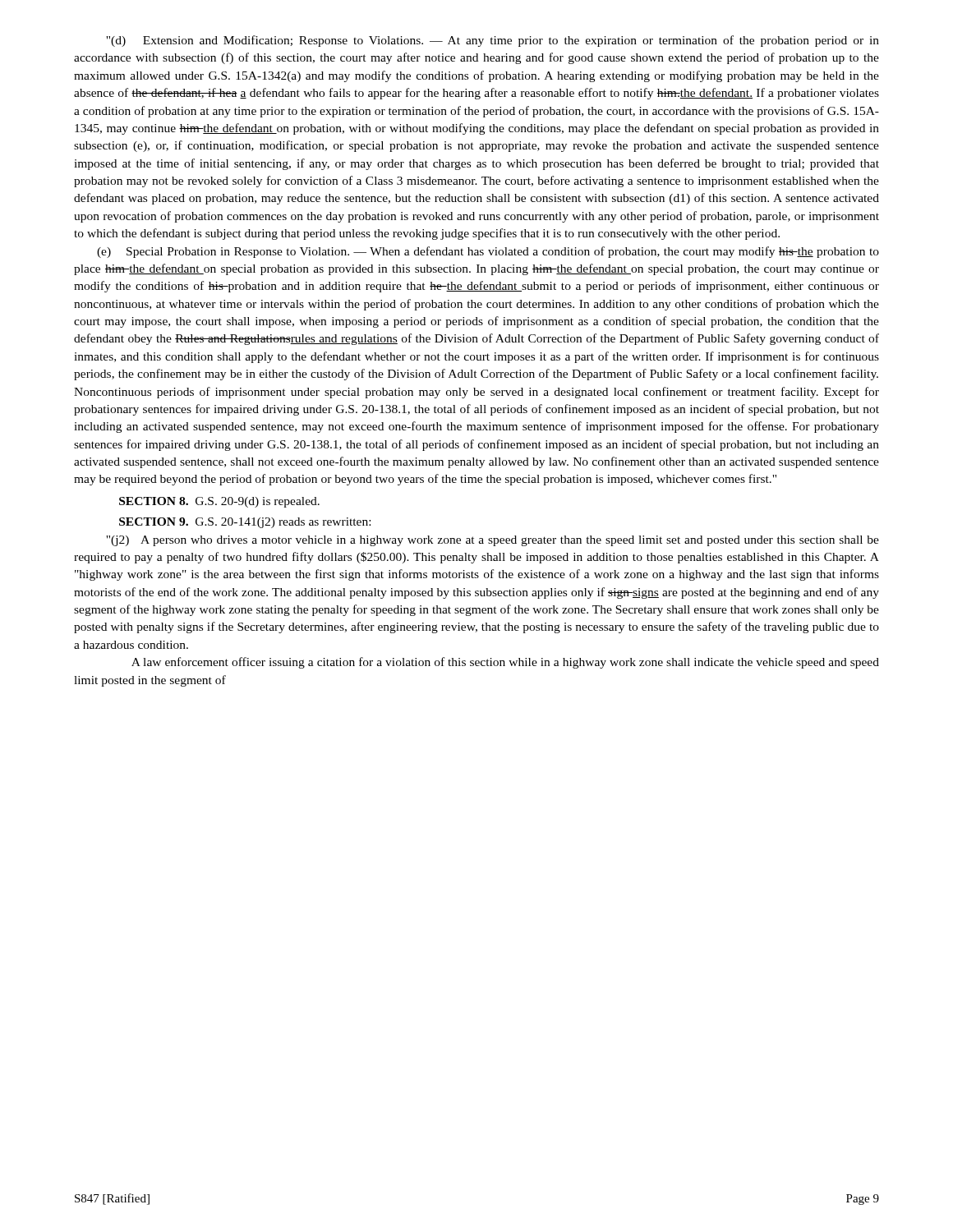953x1232 pixels.
Task: Locate the block of text that opens with "SECTION 9. G.S."
Action: pos(245,523)
